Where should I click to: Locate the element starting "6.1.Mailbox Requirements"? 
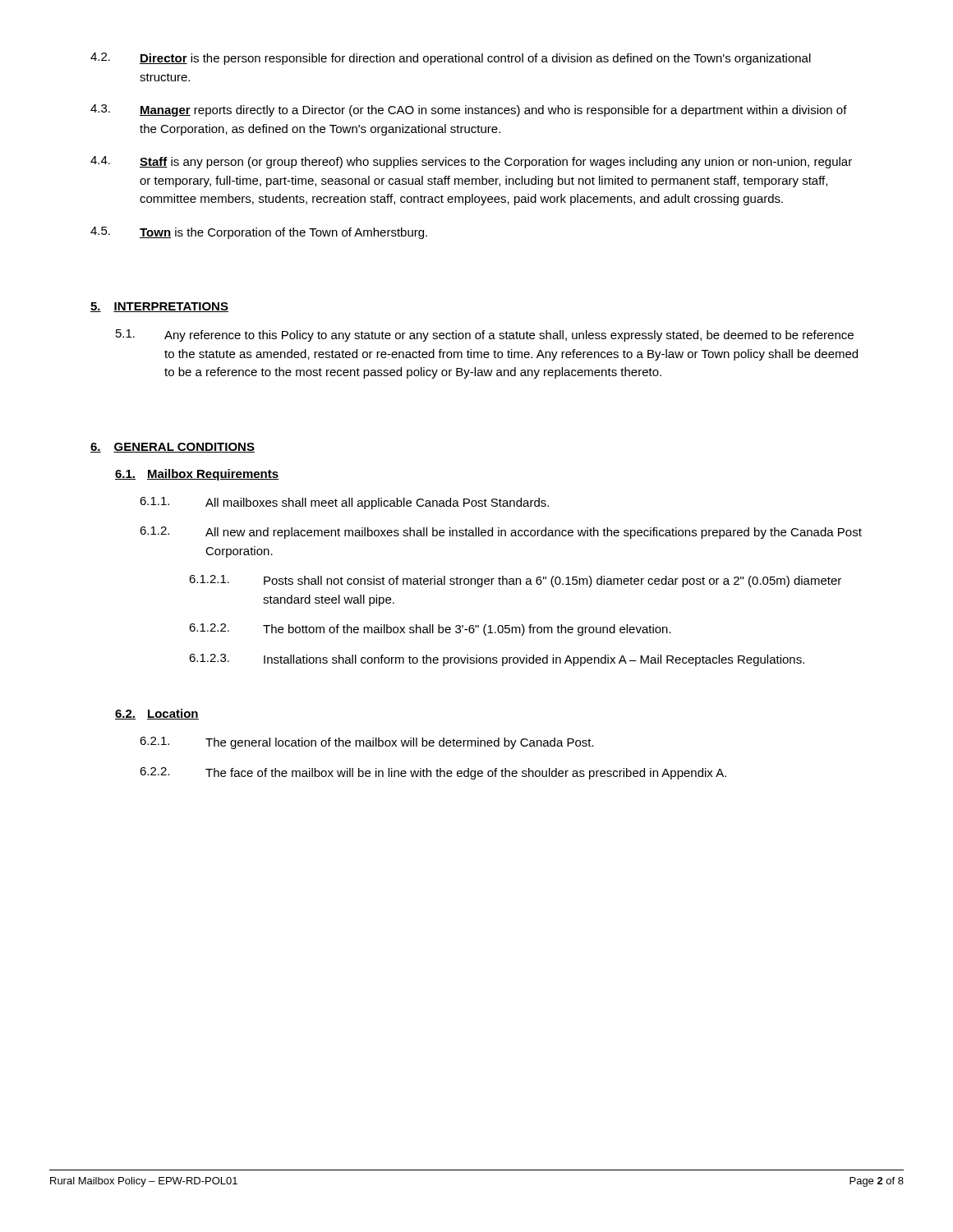(x=197, y=473)
